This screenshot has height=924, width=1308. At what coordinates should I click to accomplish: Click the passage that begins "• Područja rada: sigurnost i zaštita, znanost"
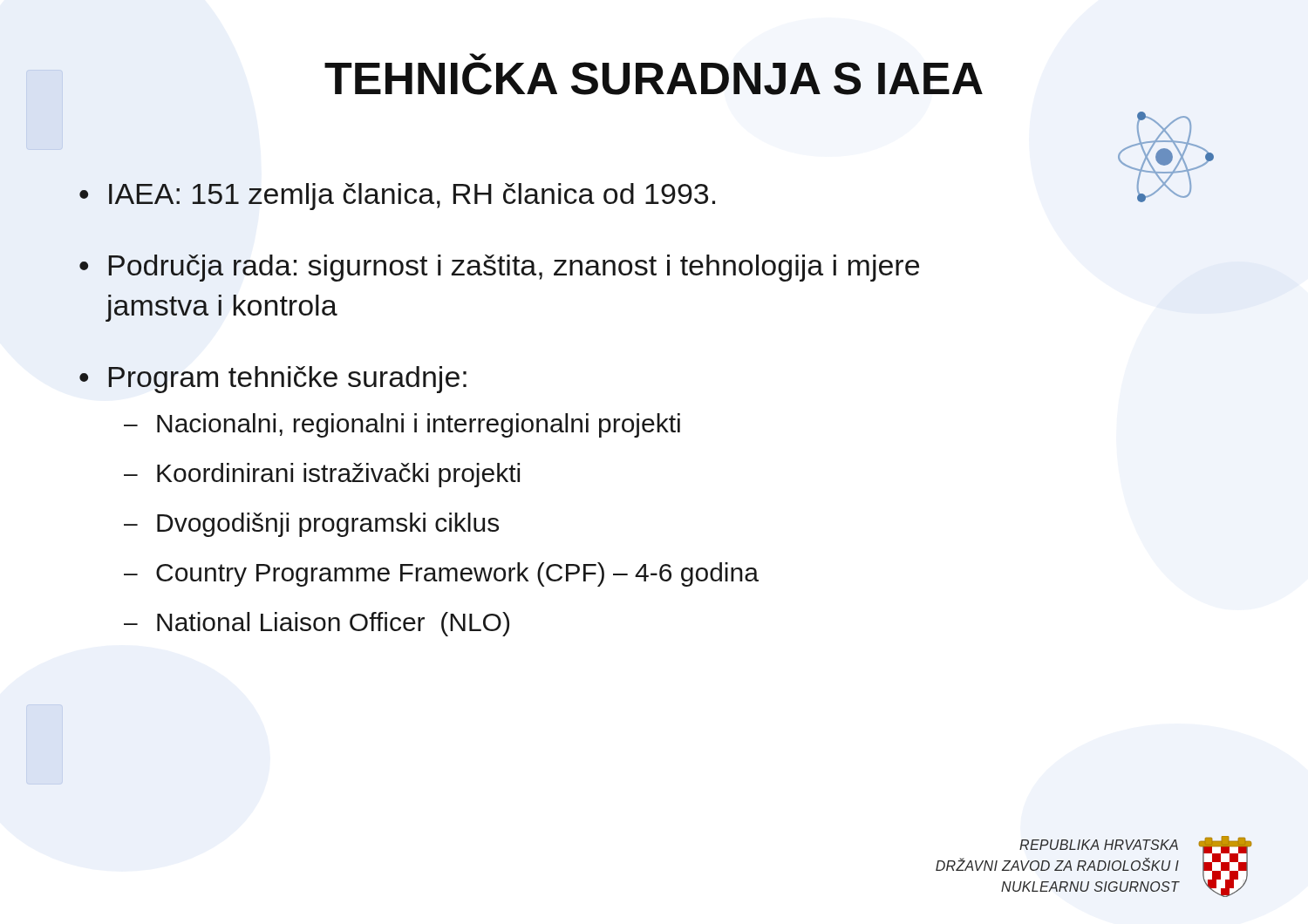coord(615,286)
